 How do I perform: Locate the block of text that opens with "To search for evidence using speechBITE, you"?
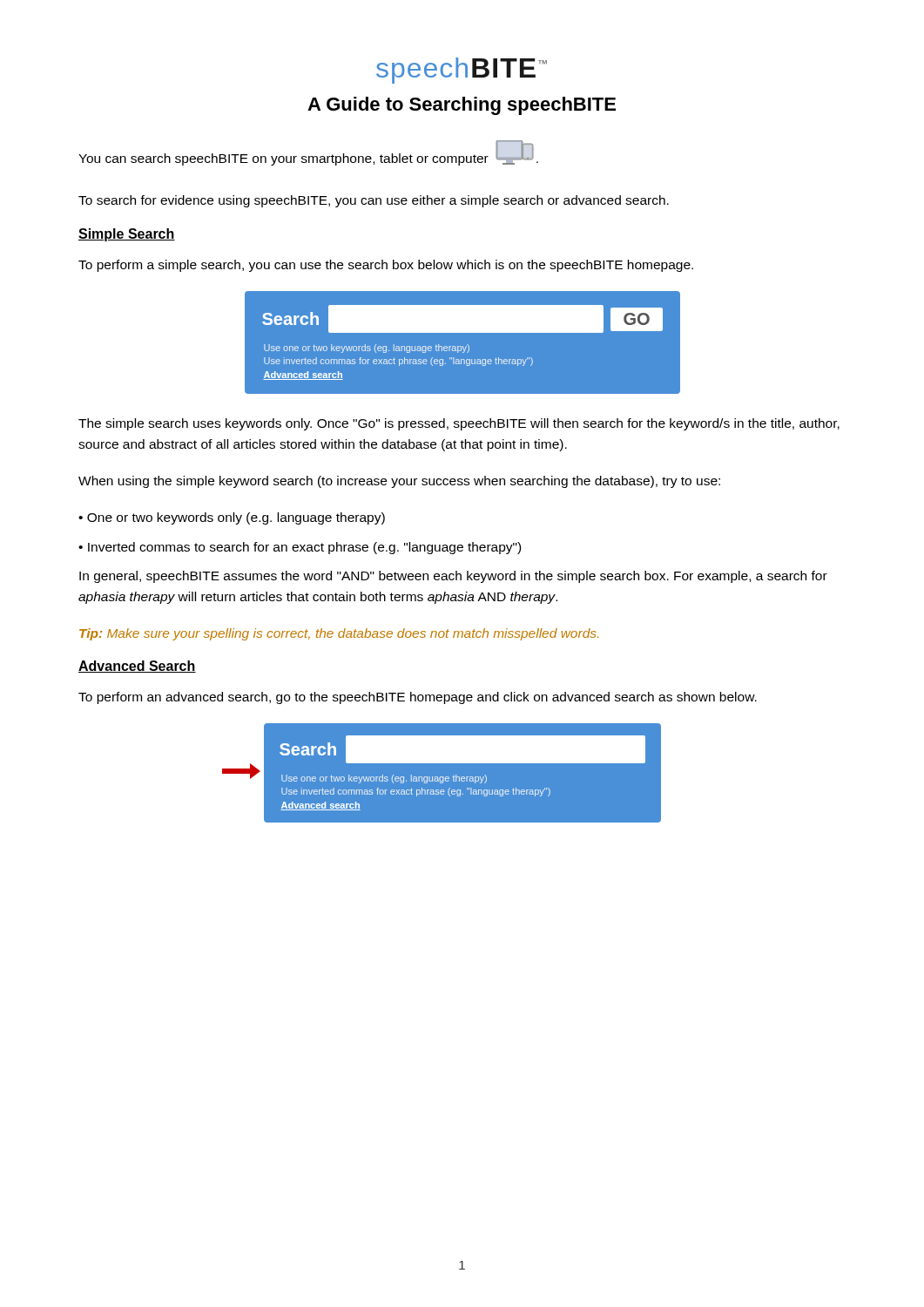pyautogui.click(x=374, y=200)
